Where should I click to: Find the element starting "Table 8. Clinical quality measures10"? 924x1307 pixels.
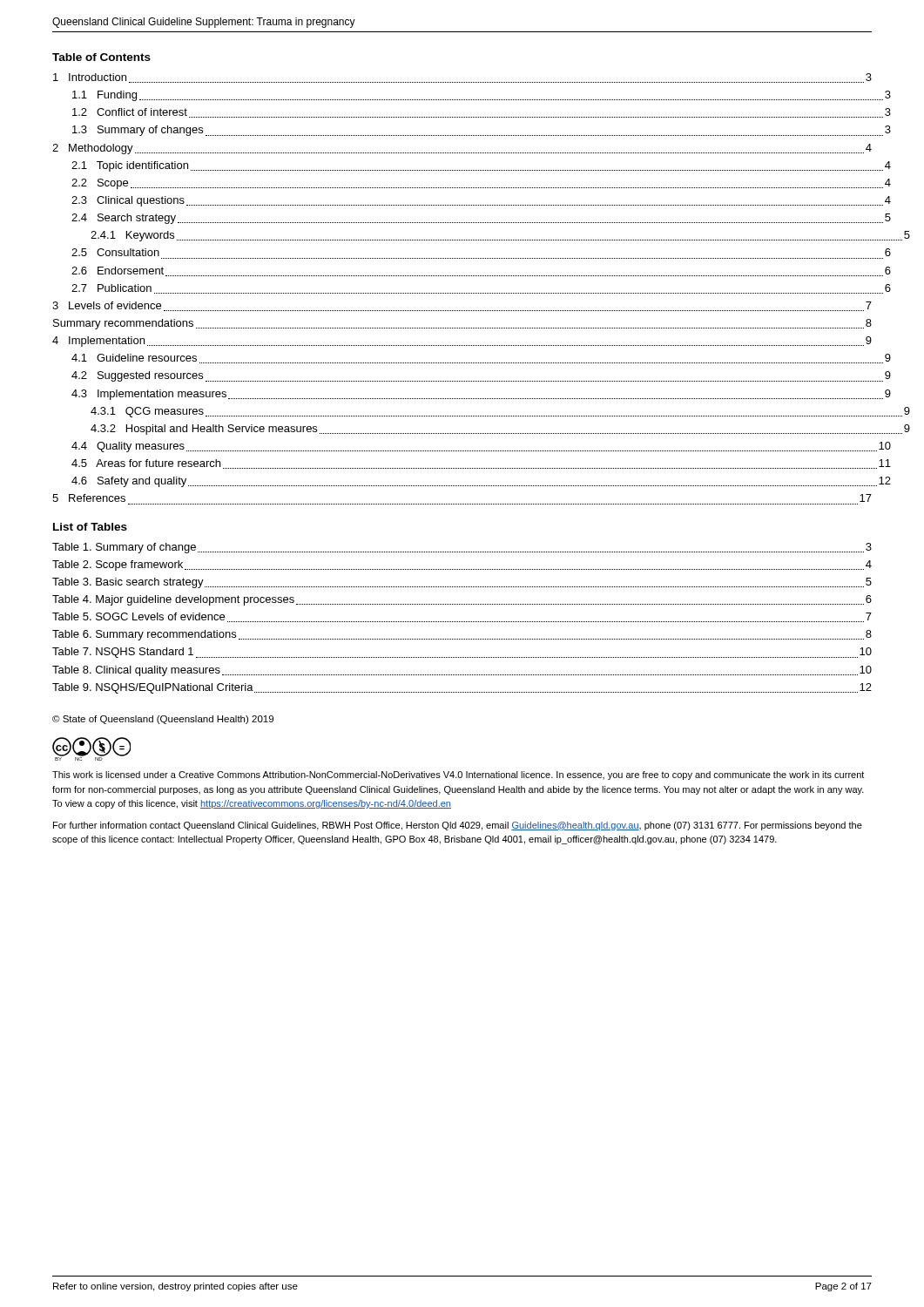[x=462, y=670]
